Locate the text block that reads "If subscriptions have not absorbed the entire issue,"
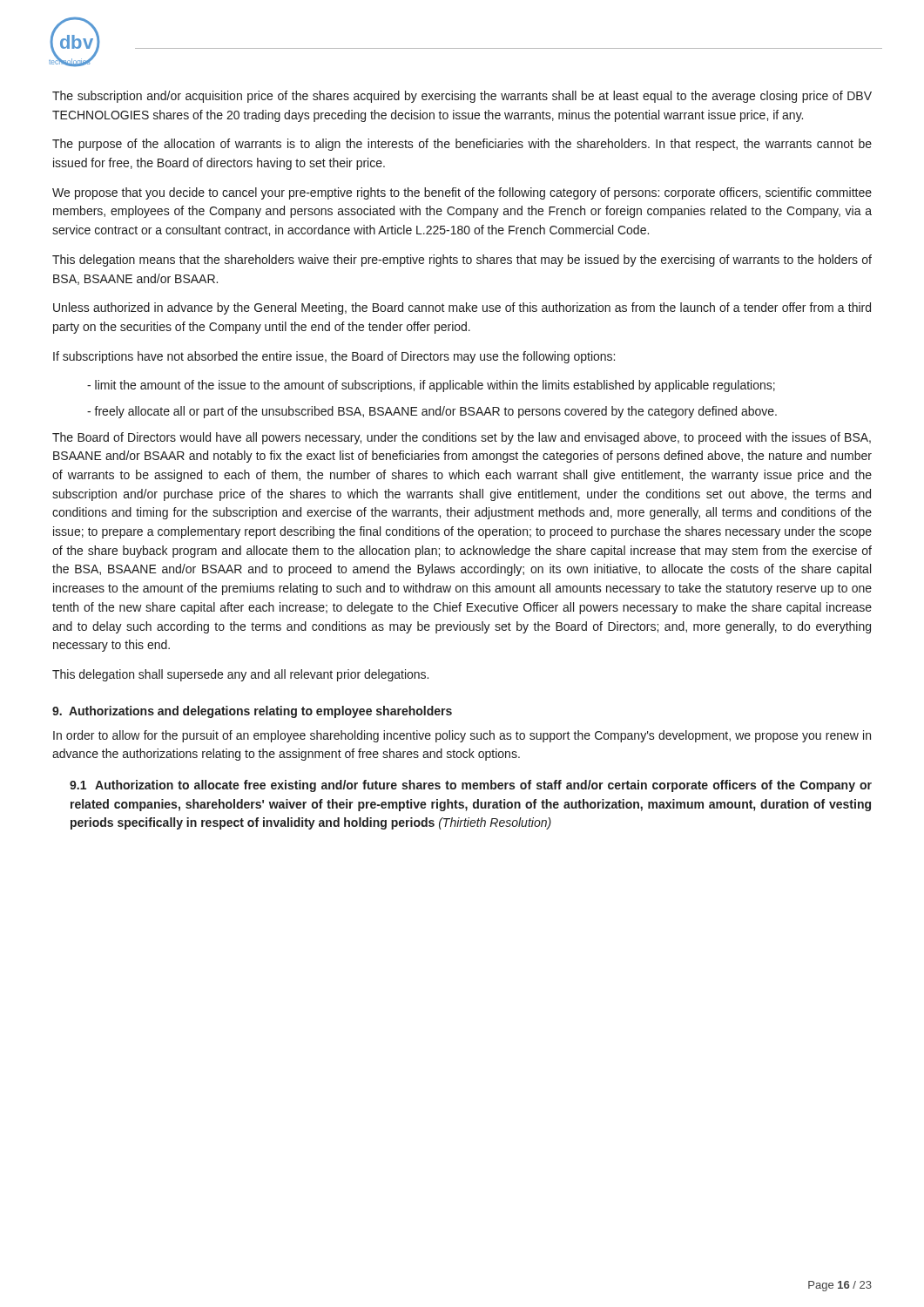This screenshot has height=1307, width=924. (334, 356)
